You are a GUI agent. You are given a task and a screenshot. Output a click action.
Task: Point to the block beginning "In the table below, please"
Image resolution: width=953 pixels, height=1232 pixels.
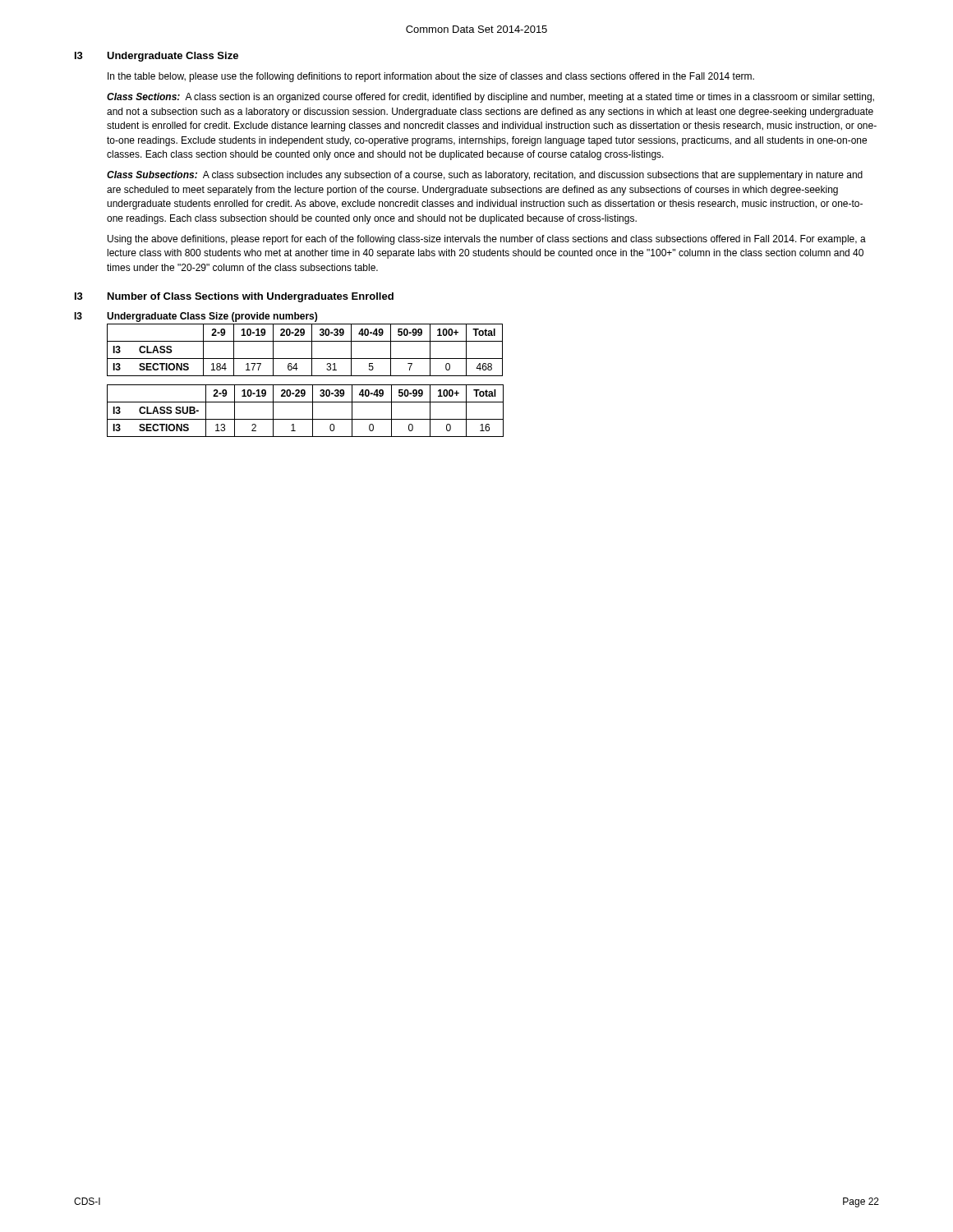pos(431,76)
